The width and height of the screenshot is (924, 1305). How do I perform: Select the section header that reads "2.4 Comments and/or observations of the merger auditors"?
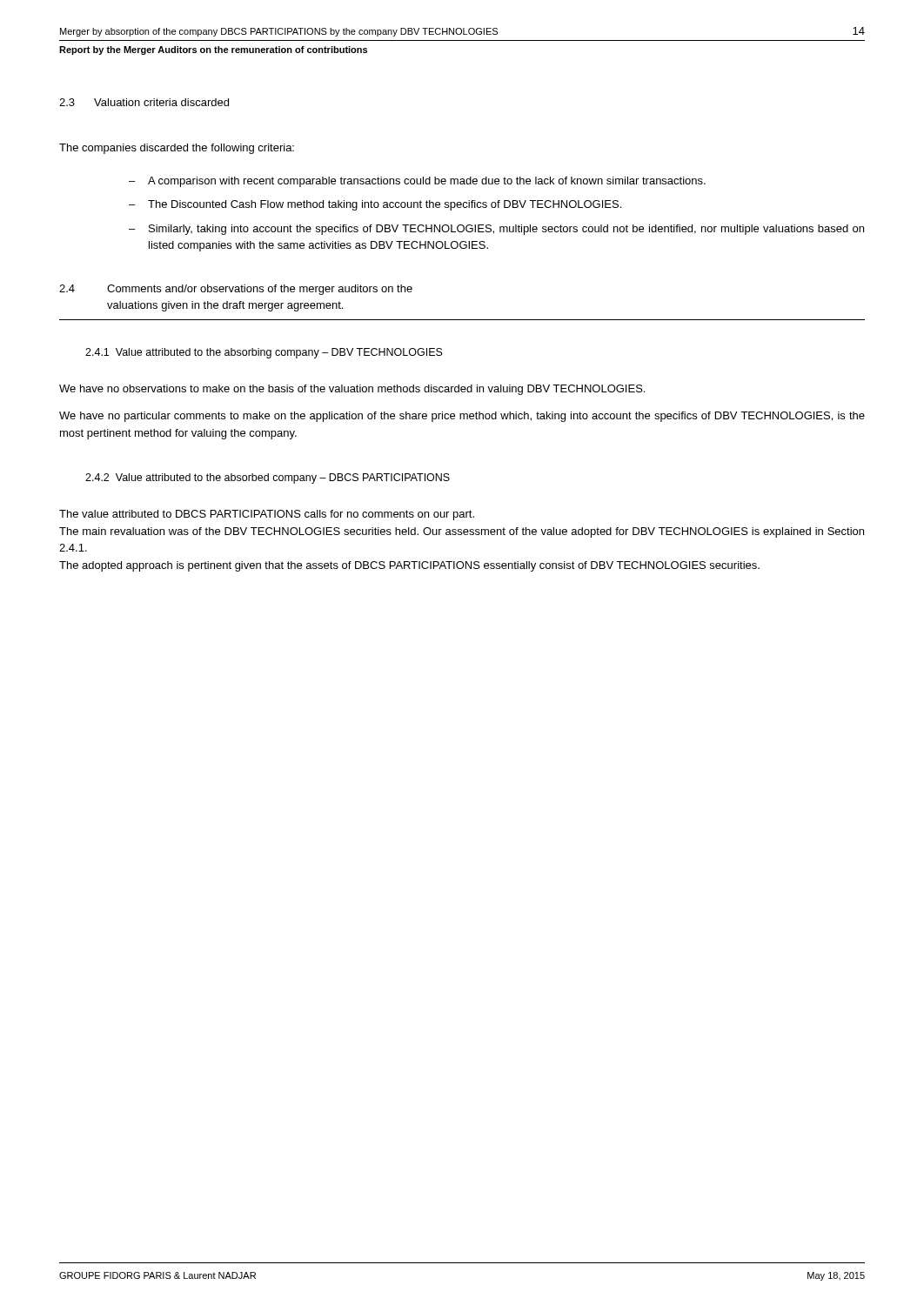[236, 290]
